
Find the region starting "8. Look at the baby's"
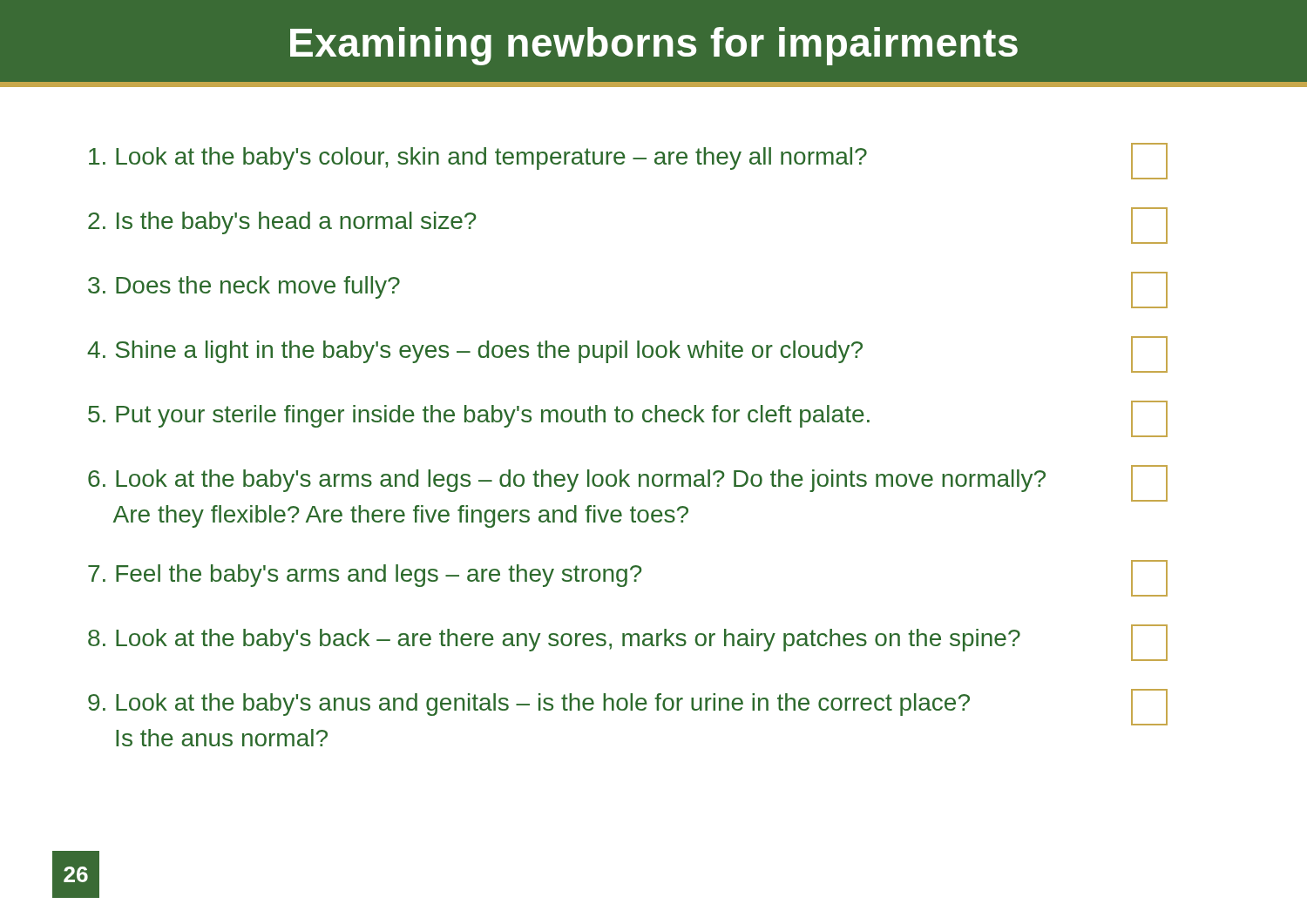coord(627,641)
